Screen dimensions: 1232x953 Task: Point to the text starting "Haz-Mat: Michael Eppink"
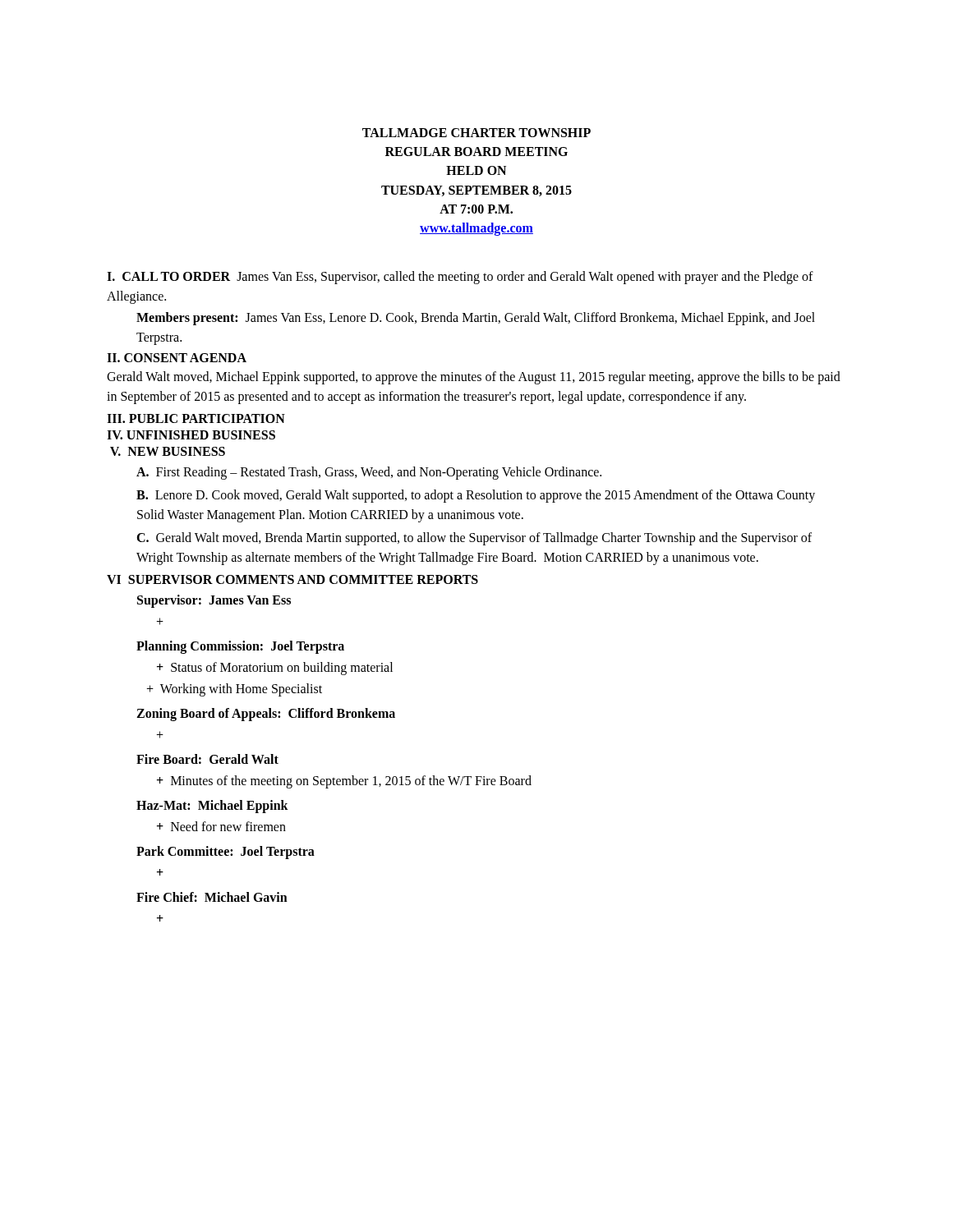coord(212,805)
